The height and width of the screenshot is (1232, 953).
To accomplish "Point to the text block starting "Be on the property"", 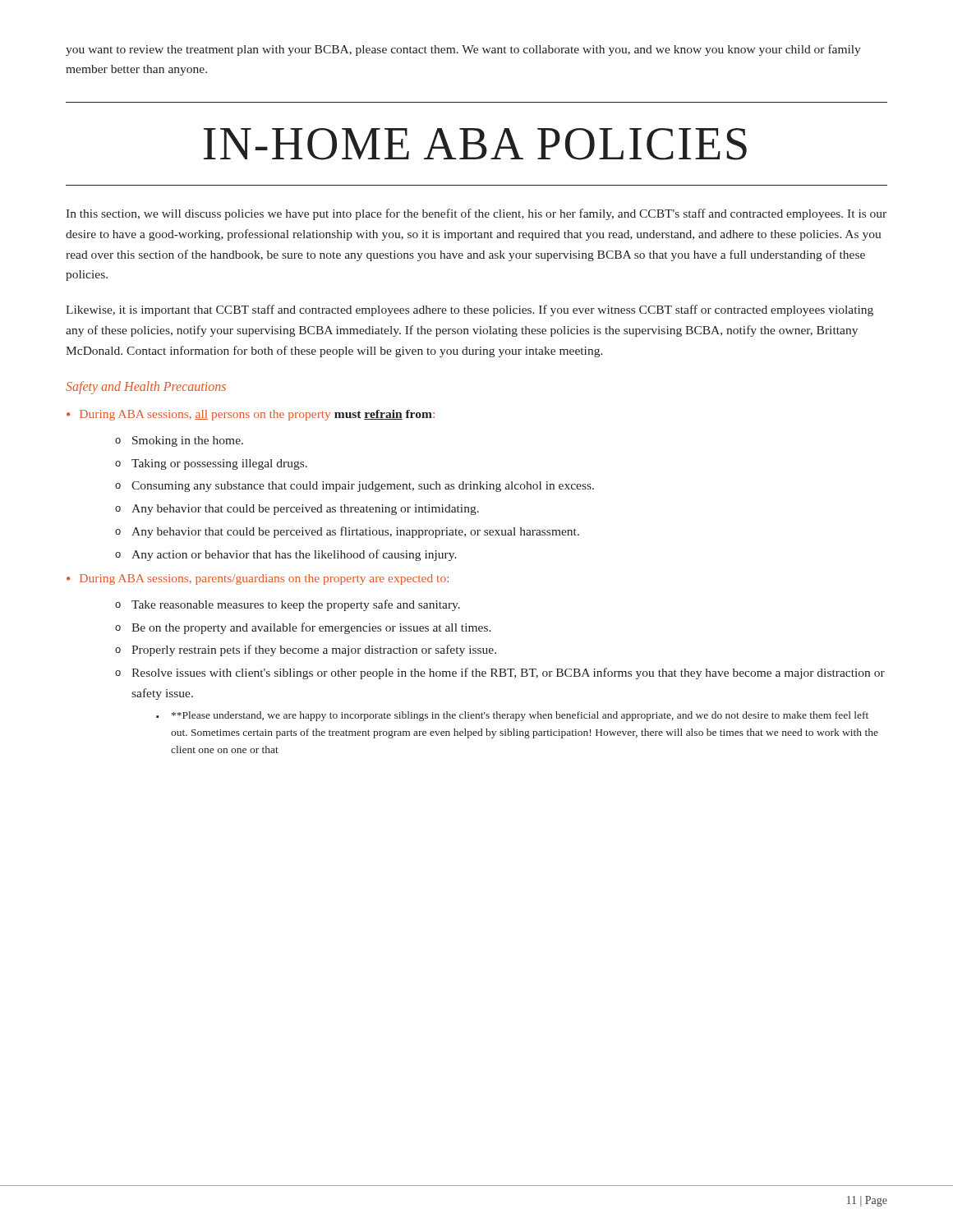I will (311, 627).
